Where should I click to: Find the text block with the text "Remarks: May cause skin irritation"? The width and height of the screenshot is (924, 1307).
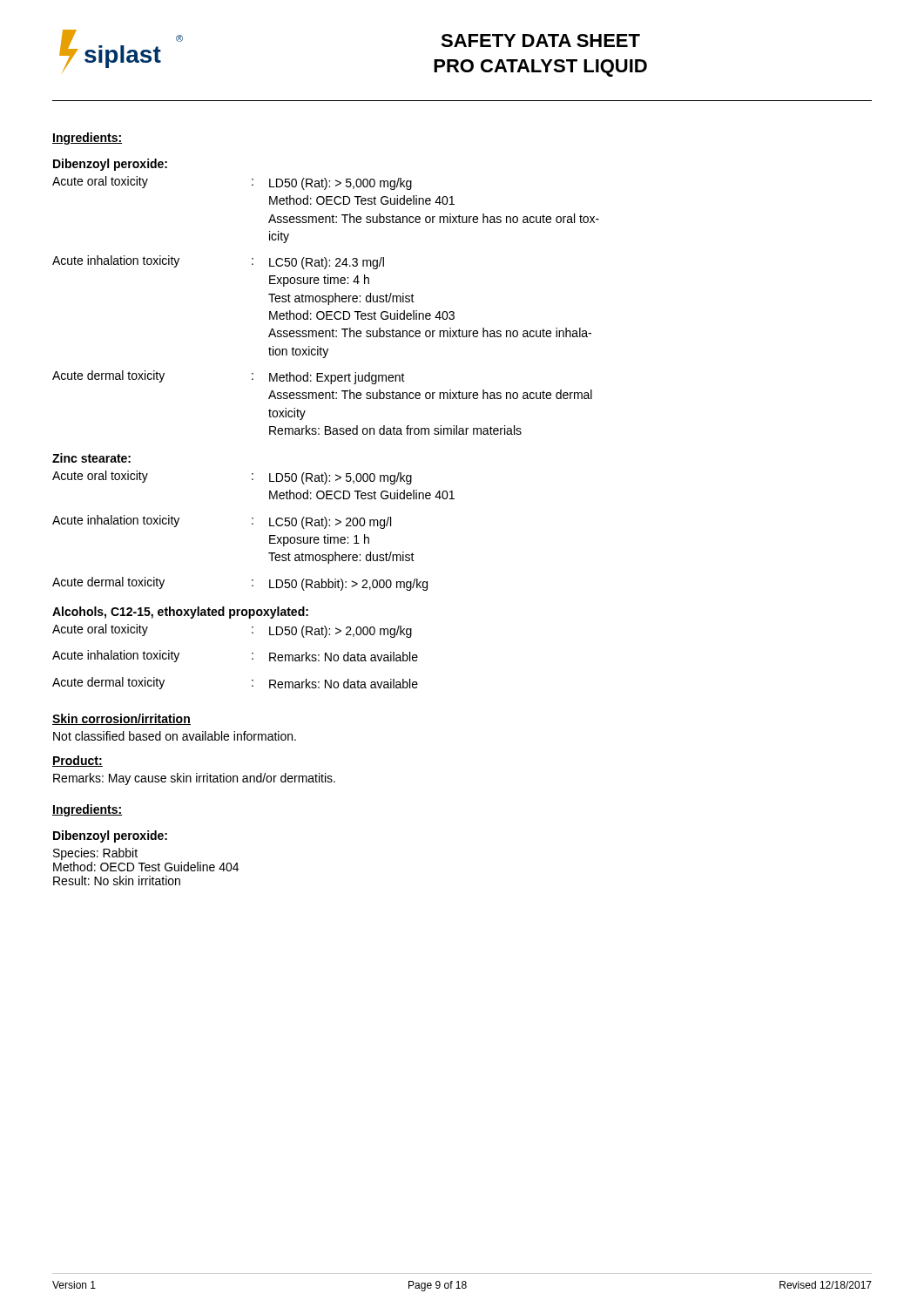click(194, 778)
